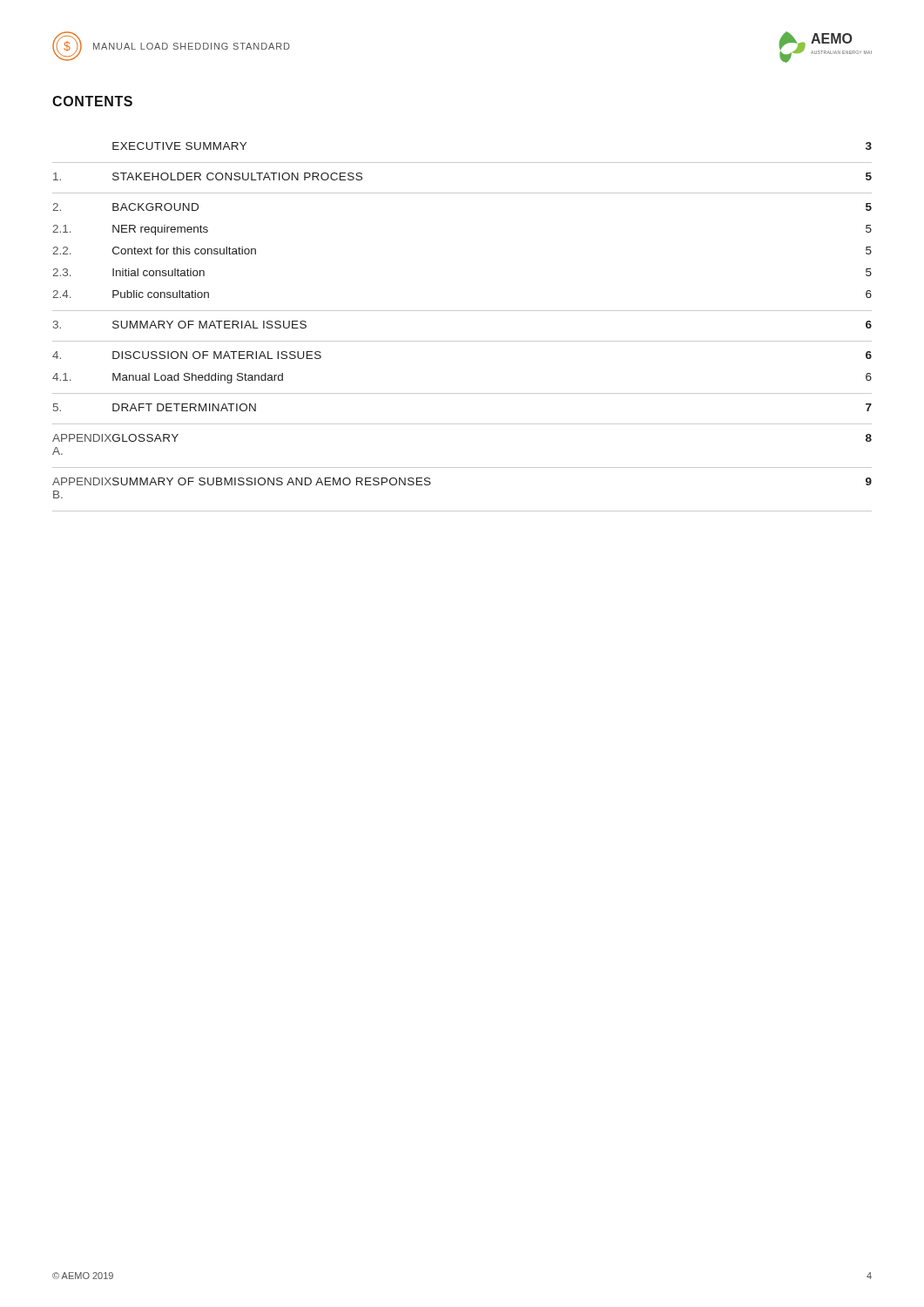Click the table
The height and width of the screenshot is (1307, 924).
coord(462,325)
